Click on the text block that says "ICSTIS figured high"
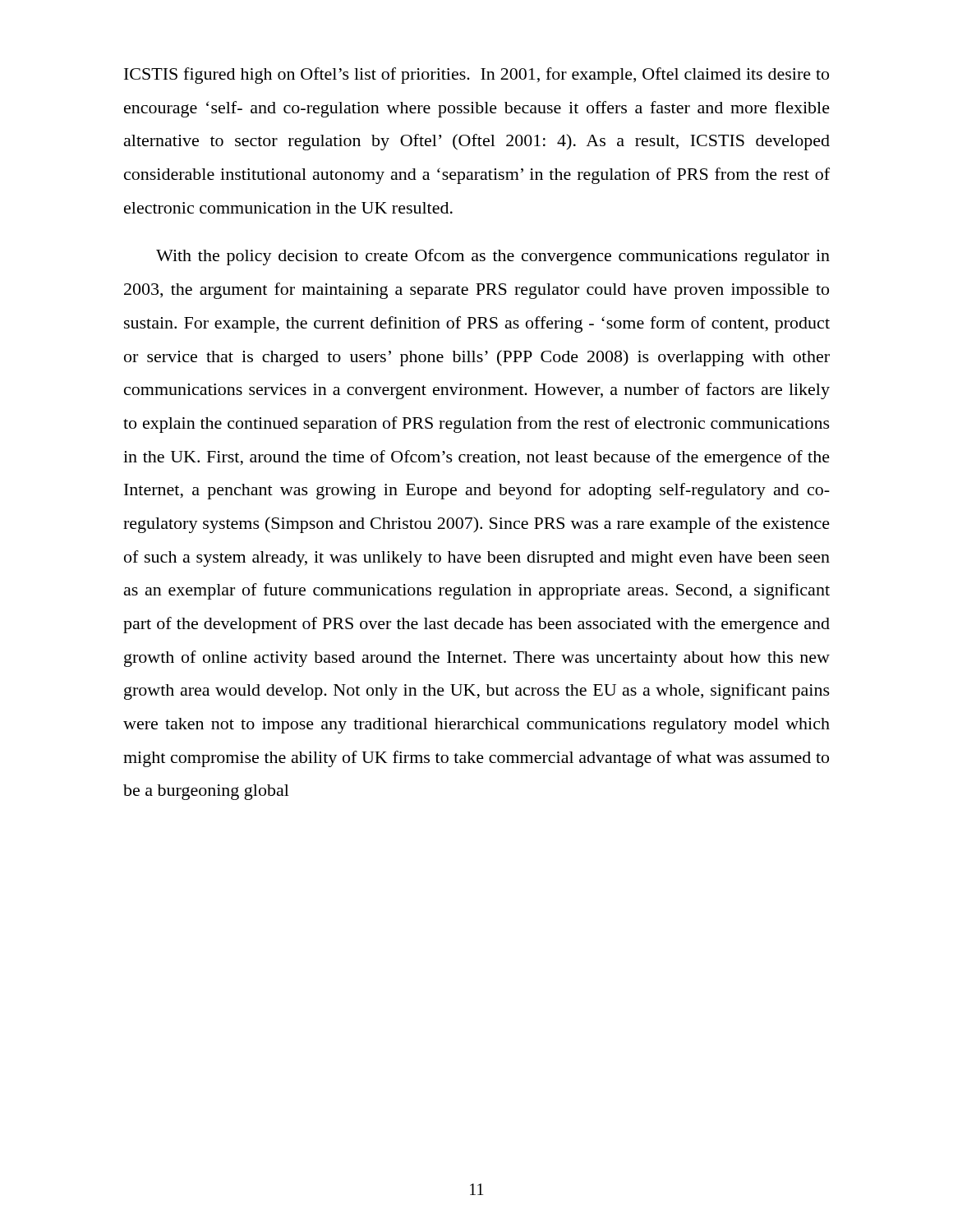Screen dimensions: 1232x953 point(476,141)
